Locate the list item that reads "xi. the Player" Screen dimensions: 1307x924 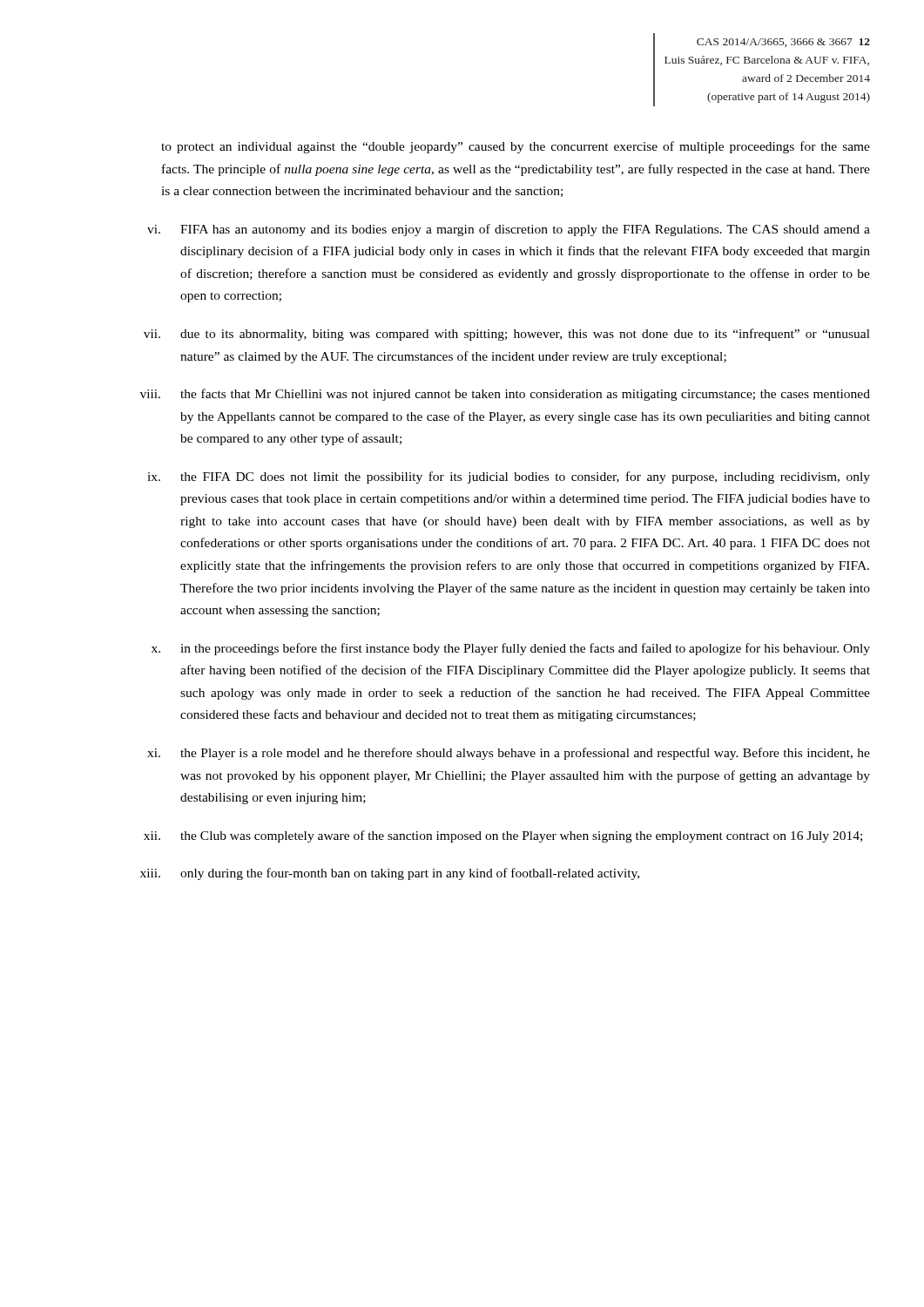476,775
